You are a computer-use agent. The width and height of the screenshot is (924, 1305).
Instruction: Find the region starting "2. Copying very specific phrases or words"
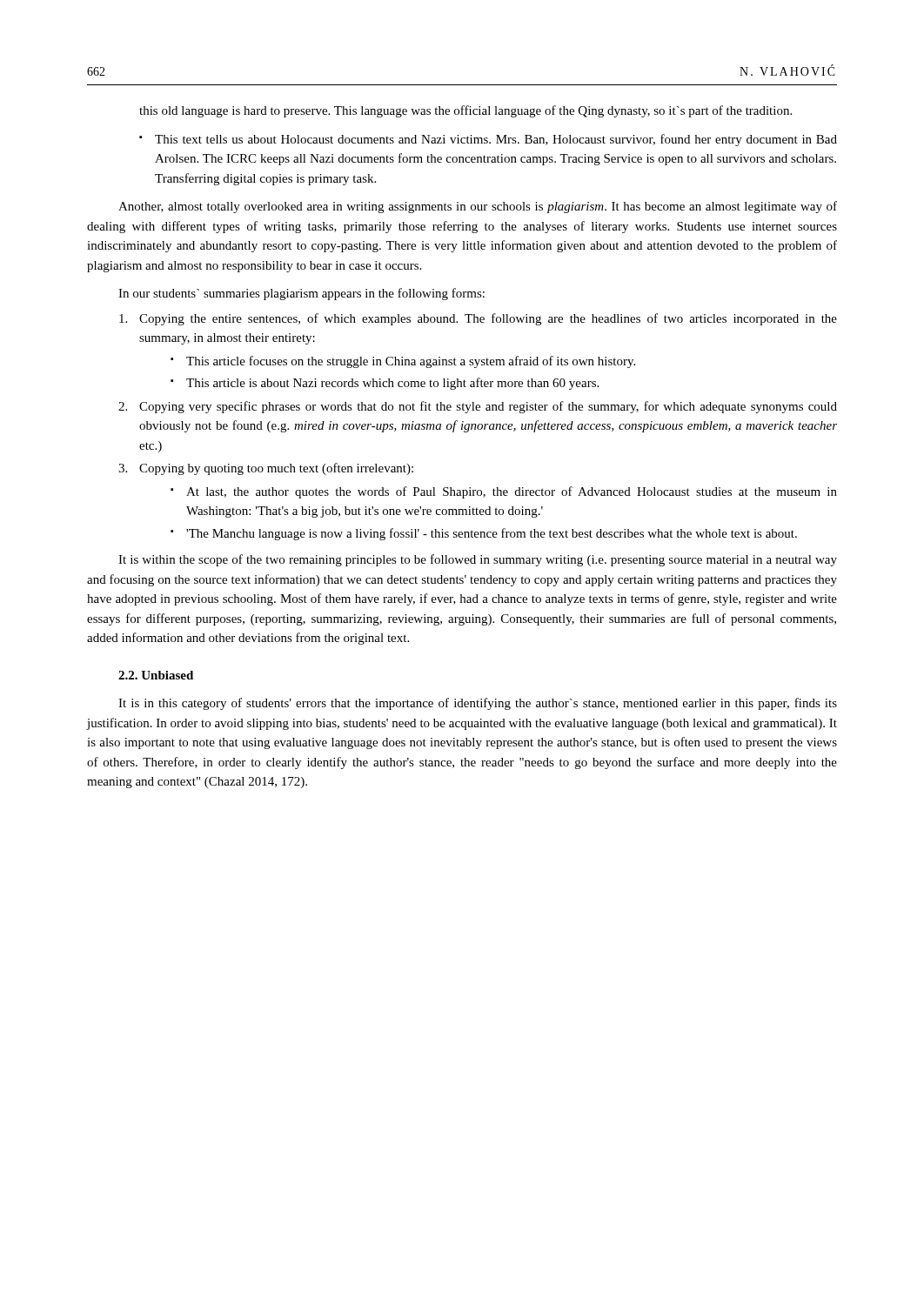click(x=478, y=424)
